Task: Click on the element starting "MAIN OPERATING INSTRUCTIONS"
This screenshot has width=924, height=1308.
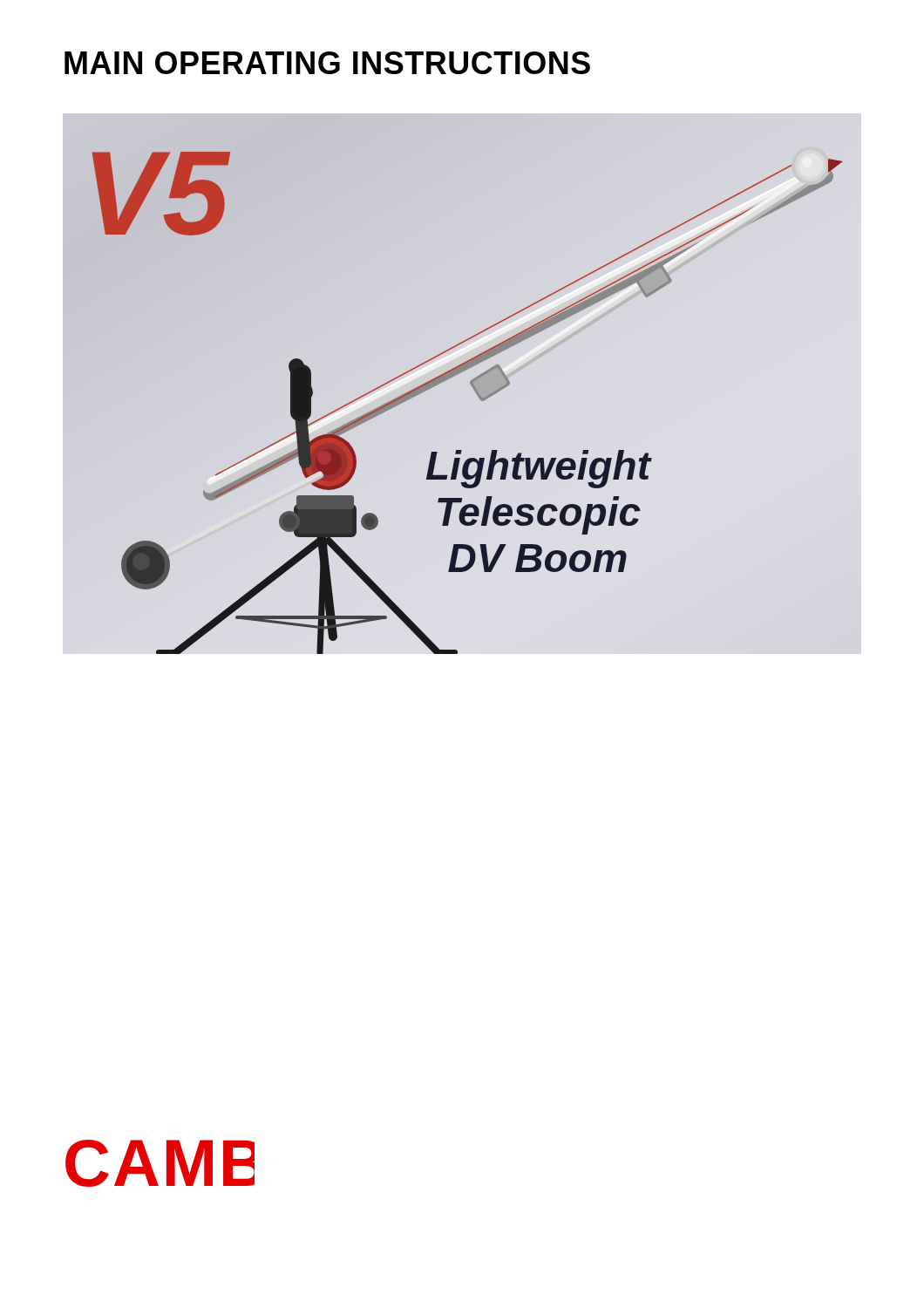Action: pyautogui.click(x=327, y=63)
